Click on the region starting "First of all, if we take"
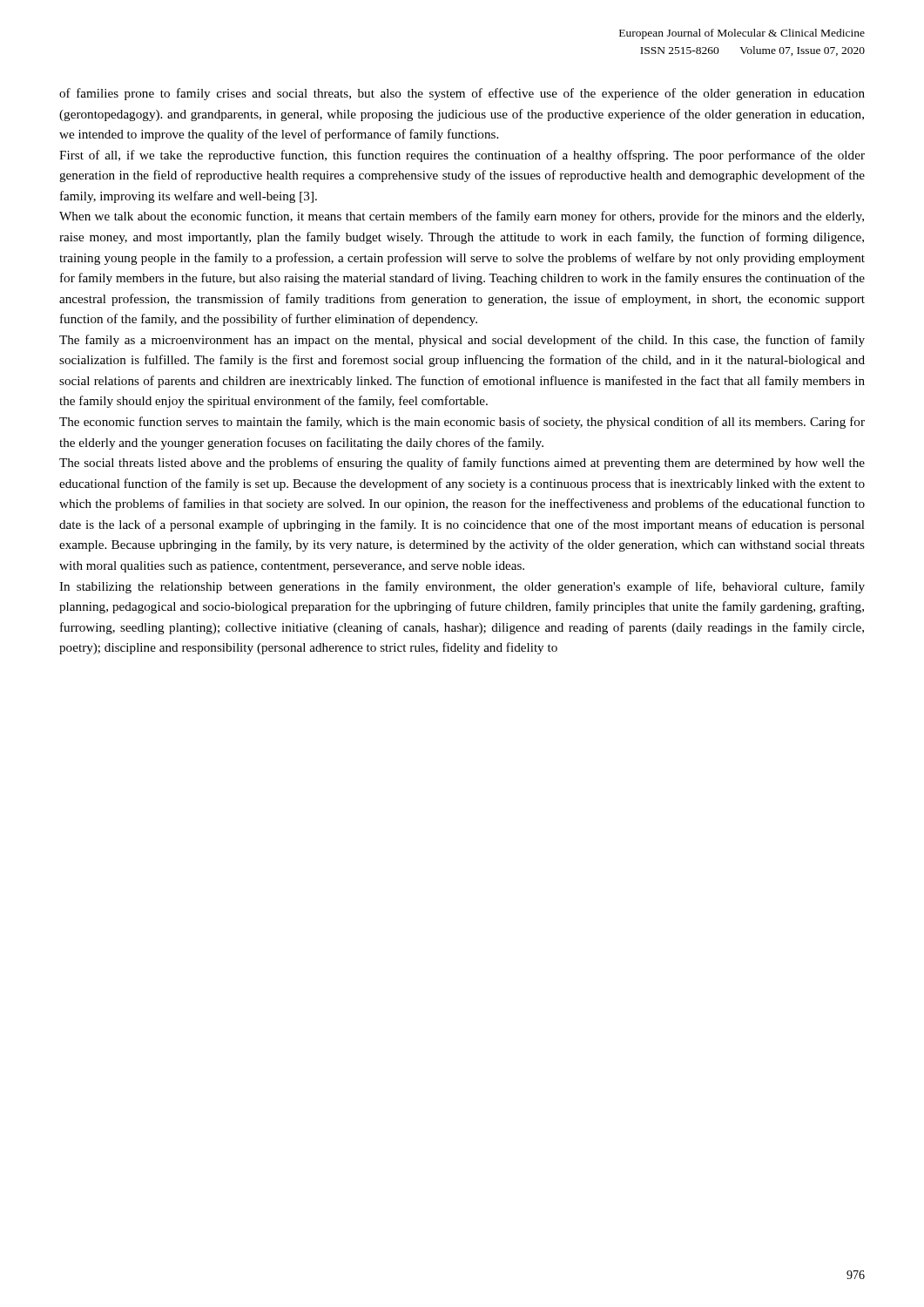Viewport: 924px width, 1307px height. [462, 175]
